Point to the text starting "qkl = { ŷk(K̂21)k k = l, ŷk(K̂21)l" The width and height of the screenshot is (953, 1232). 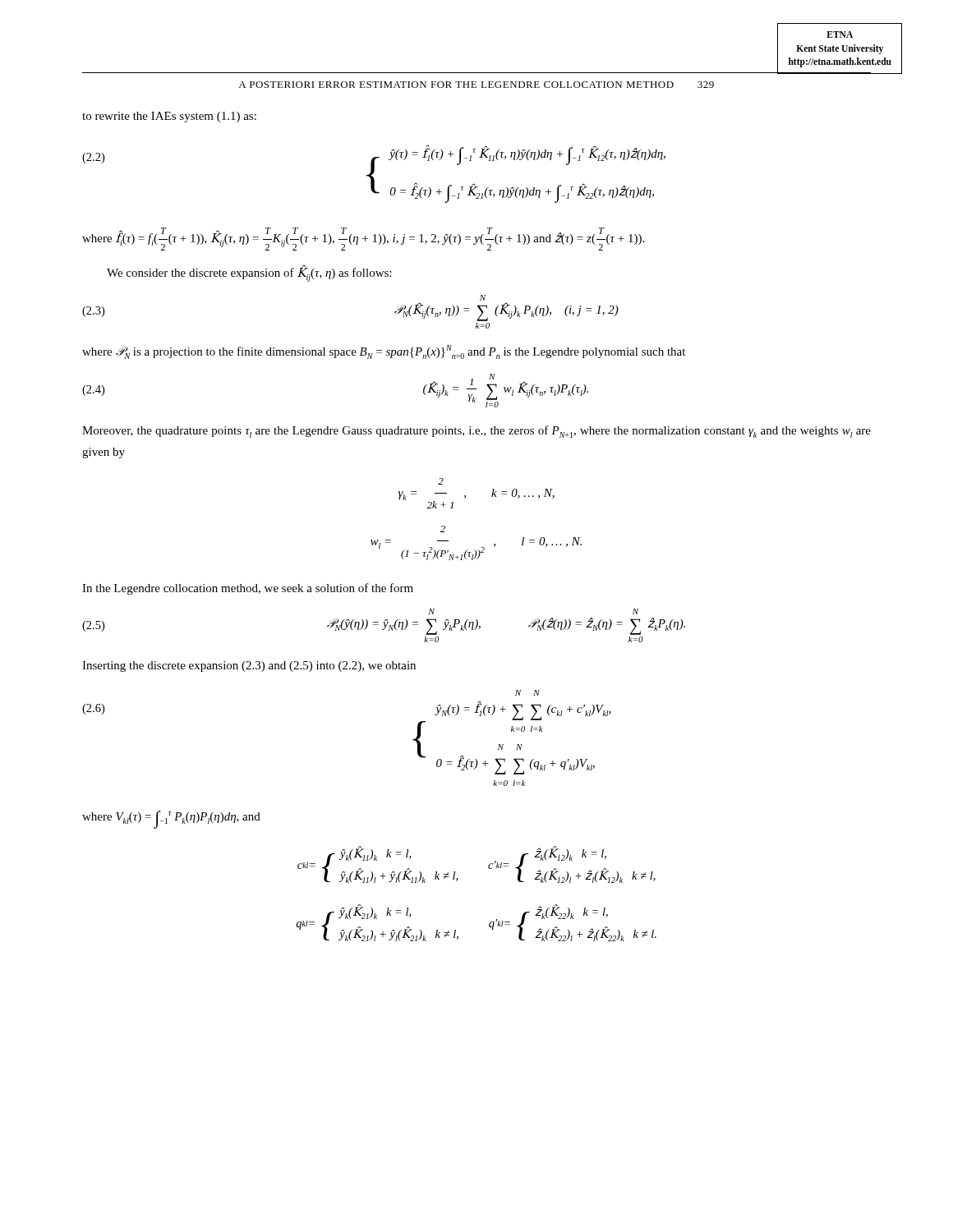point(476,924)
